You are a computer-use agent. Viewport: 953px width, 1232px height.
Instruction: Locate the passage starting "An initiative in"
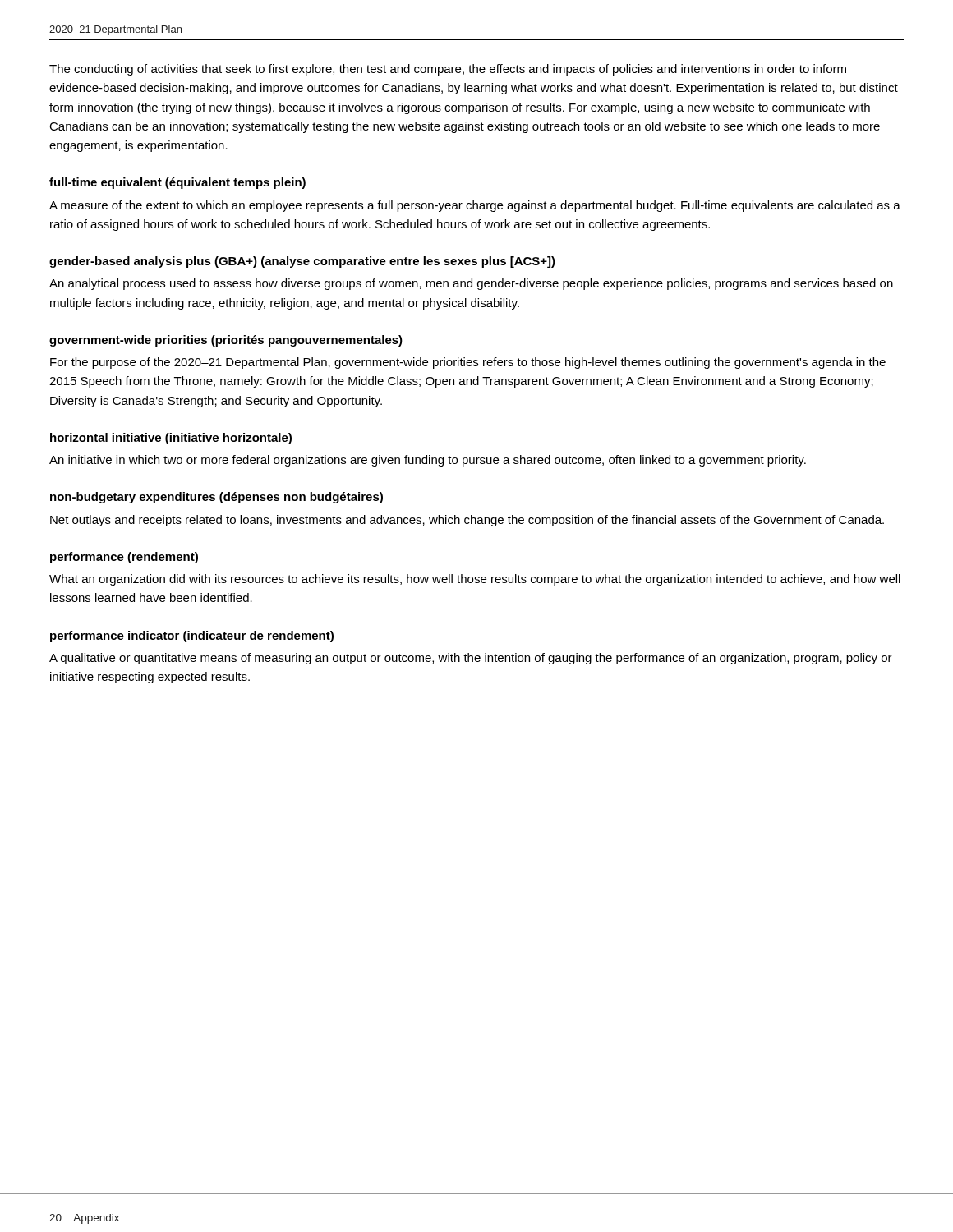(x=428, y=460)
